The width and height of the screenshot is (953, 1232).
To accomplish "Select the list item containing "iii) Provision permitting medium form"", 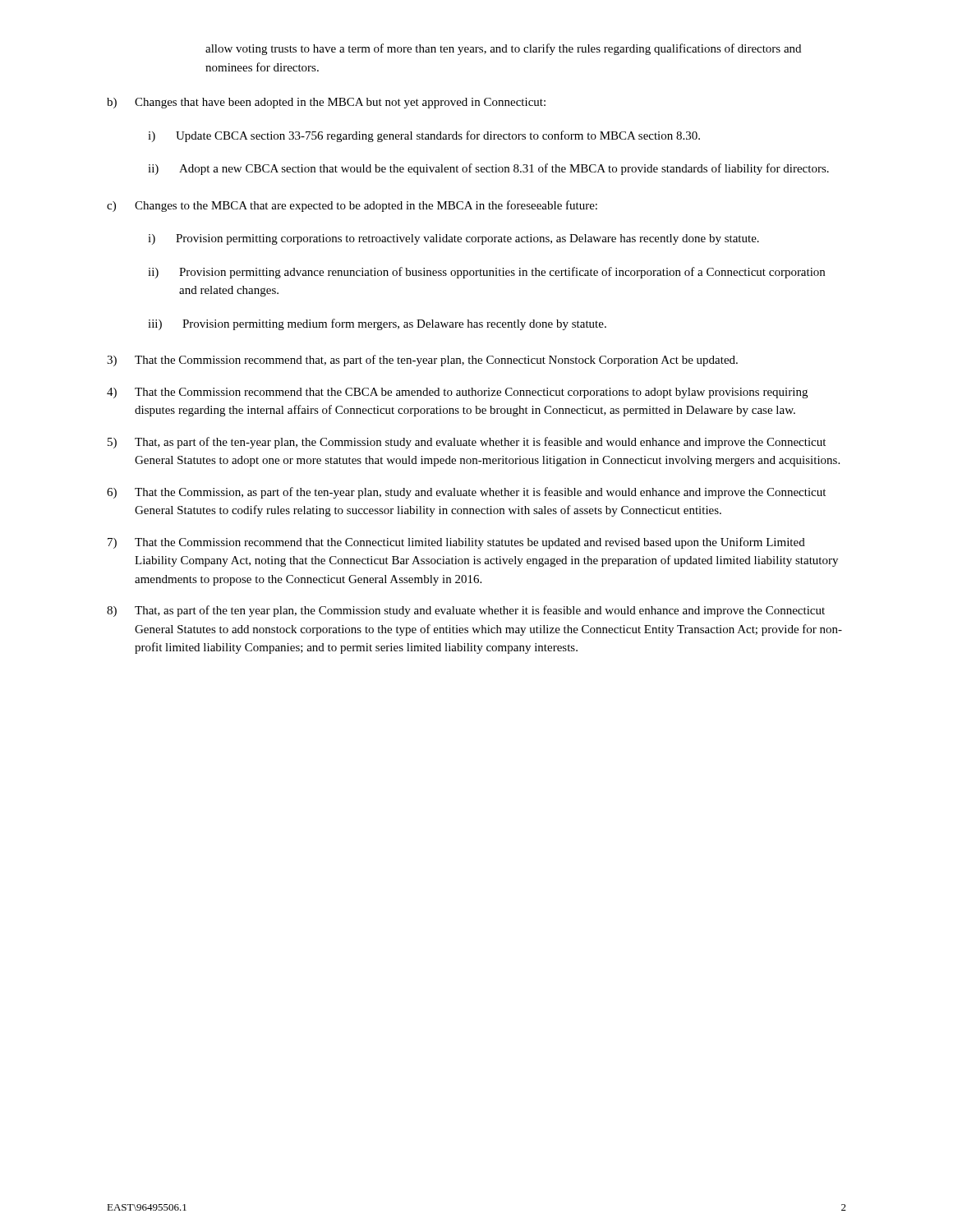I will [x=377, y=323].
